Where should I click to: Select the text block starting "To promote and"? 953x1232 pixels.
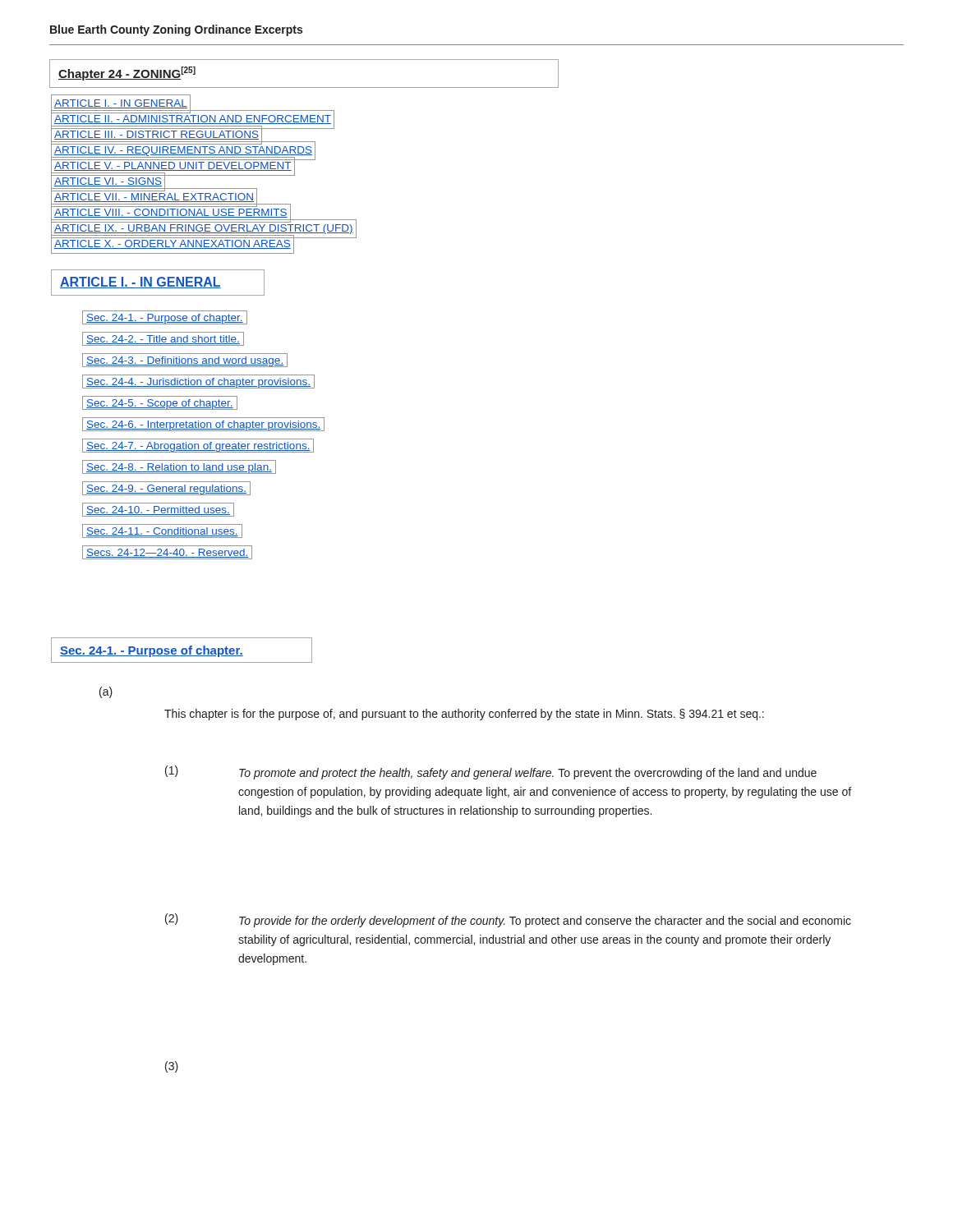545,792
